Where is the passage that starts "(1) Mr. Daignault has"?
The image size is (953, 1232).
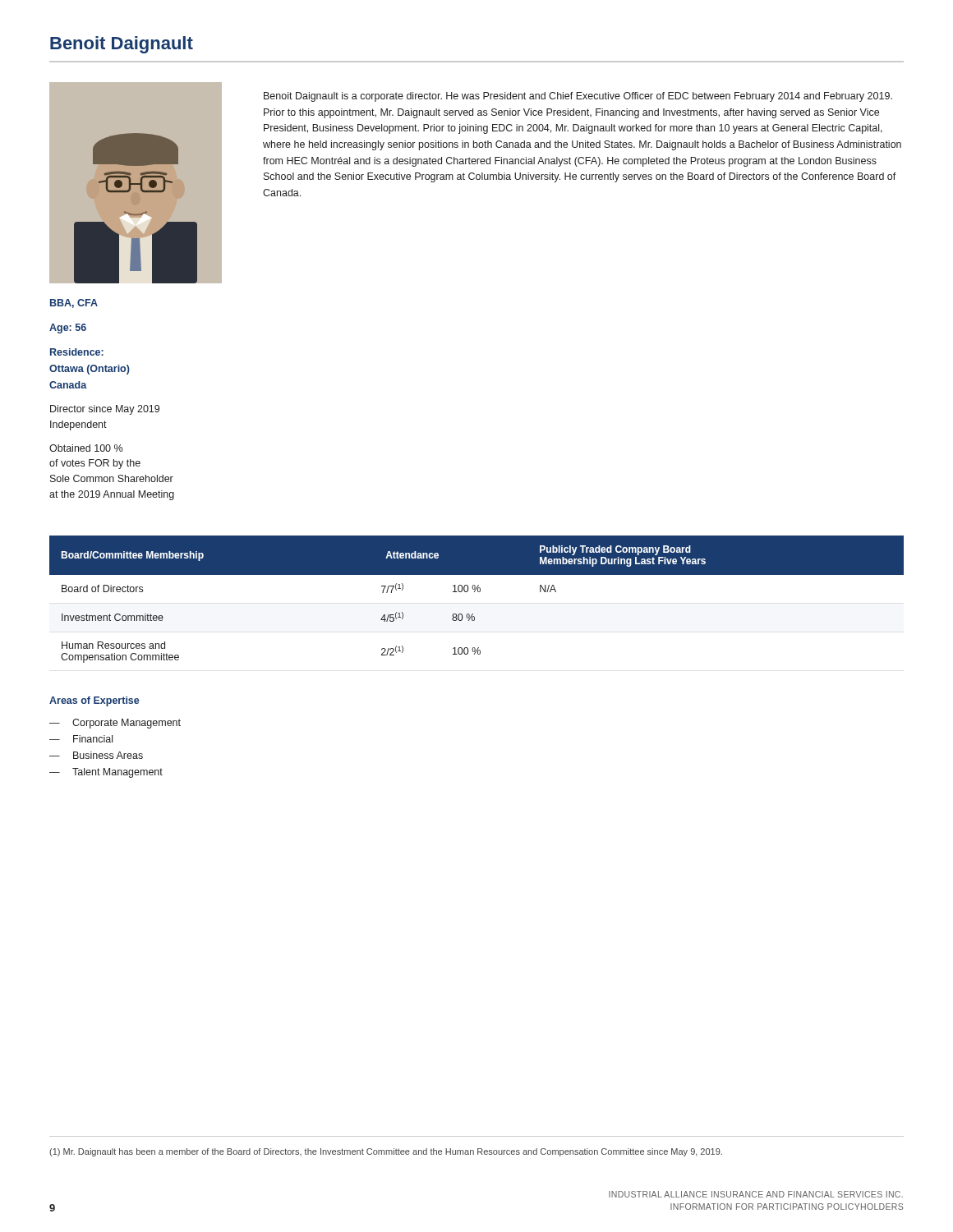point(386,1151)
